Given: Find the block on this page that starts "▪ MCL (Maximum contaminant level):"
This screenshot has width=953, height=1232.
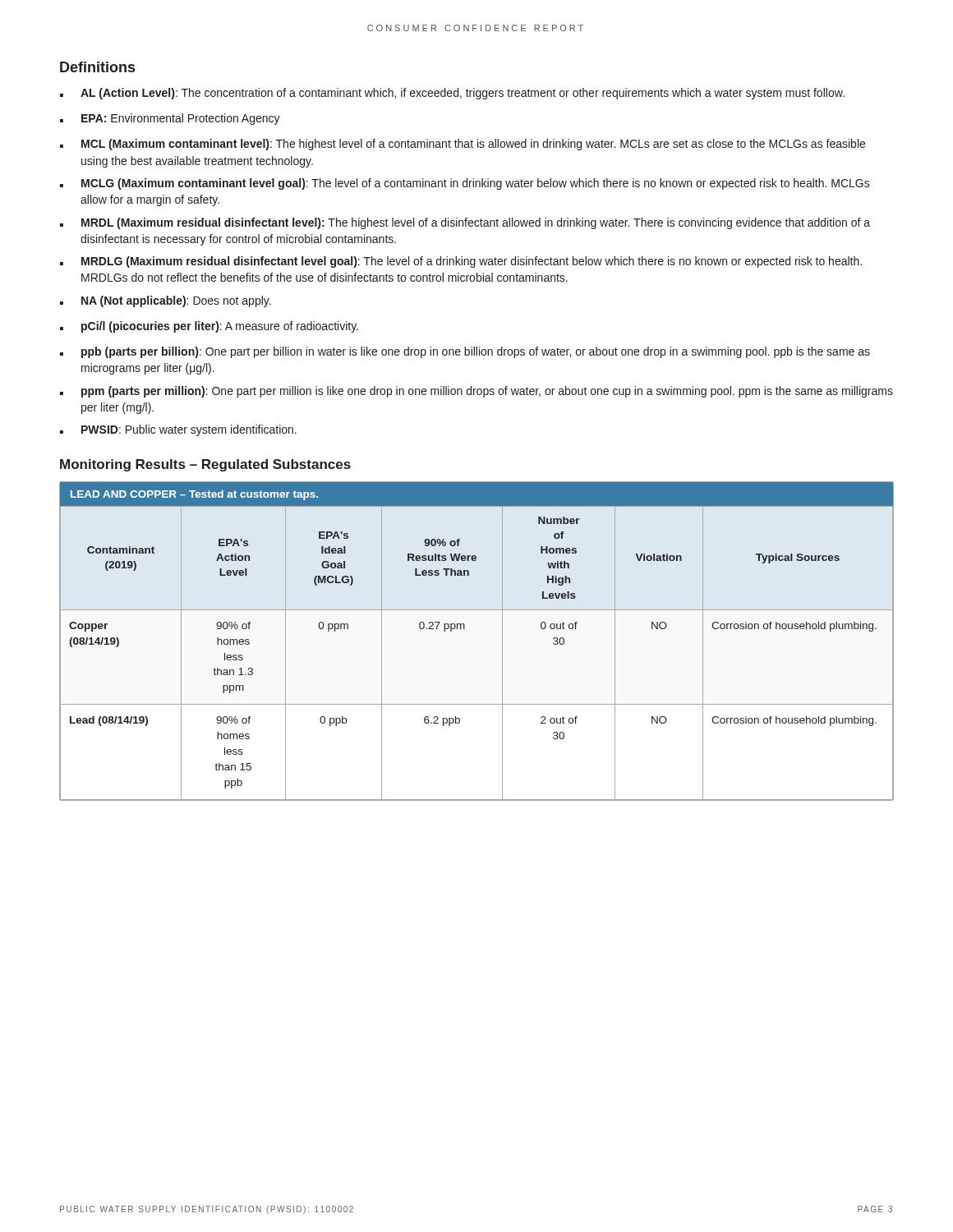Looking at the screenshot, I should (476, 152).
